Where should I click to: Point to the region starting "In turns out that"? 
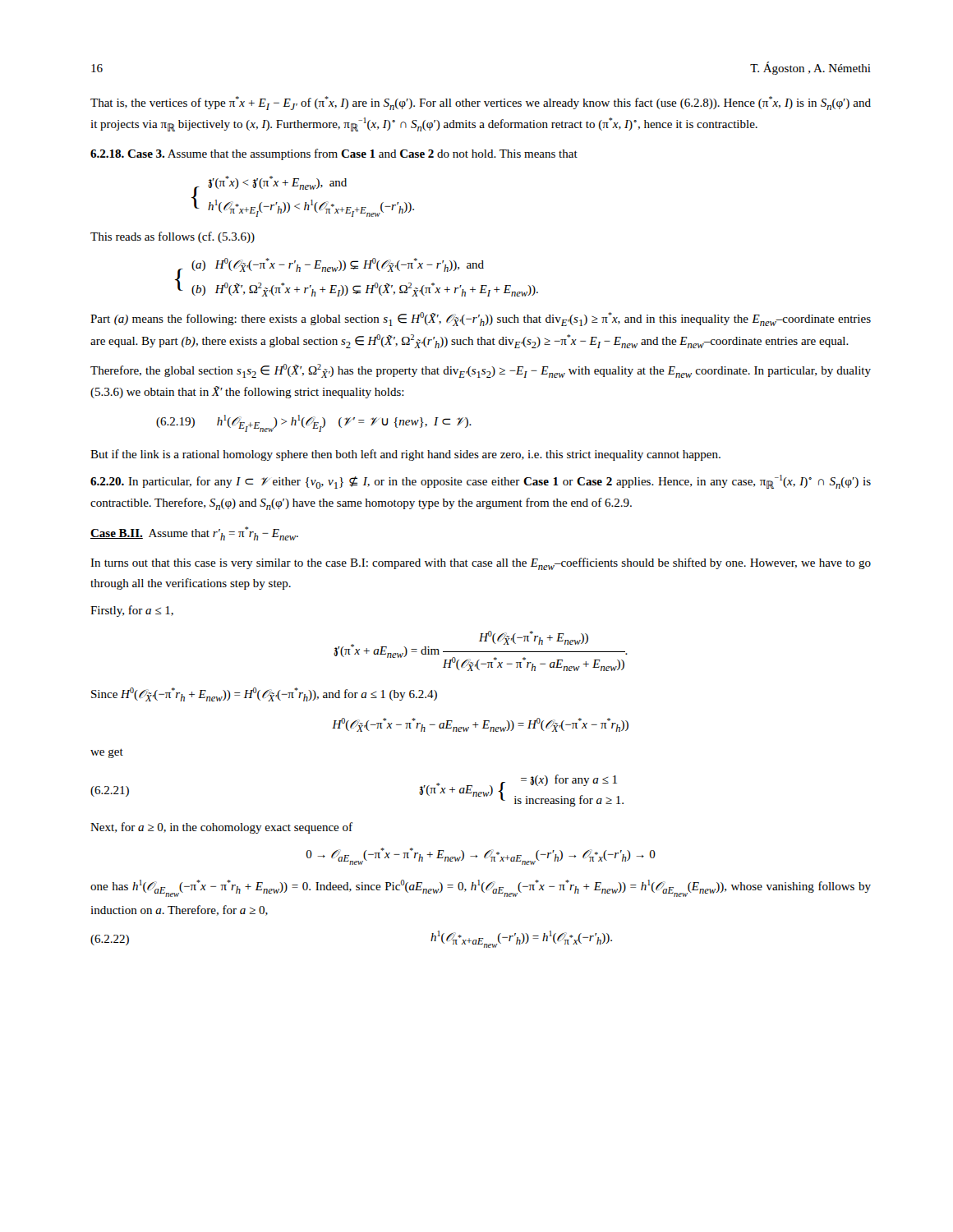point(481,564)
